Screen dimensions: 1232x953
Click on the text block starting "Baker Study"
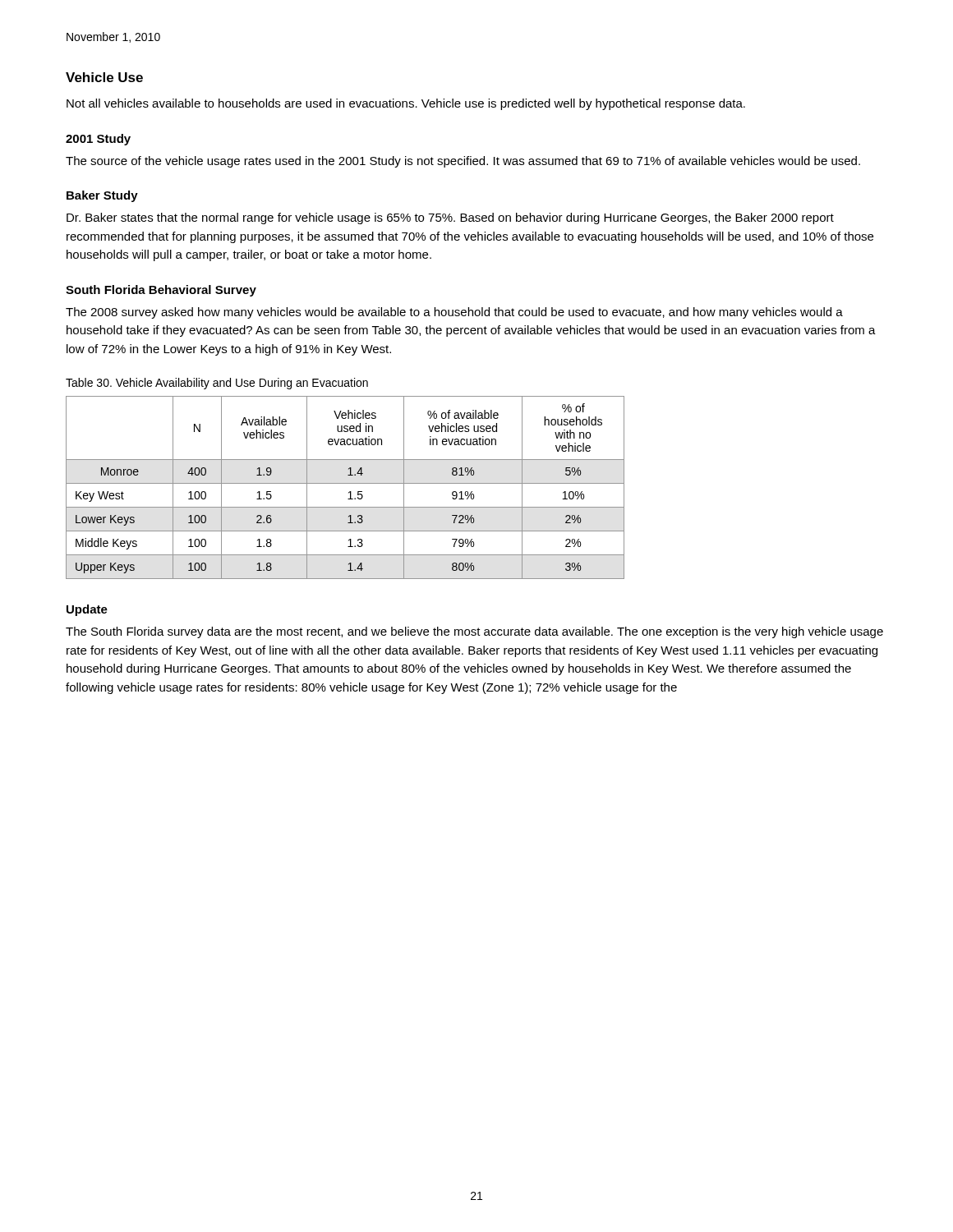[102, 195]
